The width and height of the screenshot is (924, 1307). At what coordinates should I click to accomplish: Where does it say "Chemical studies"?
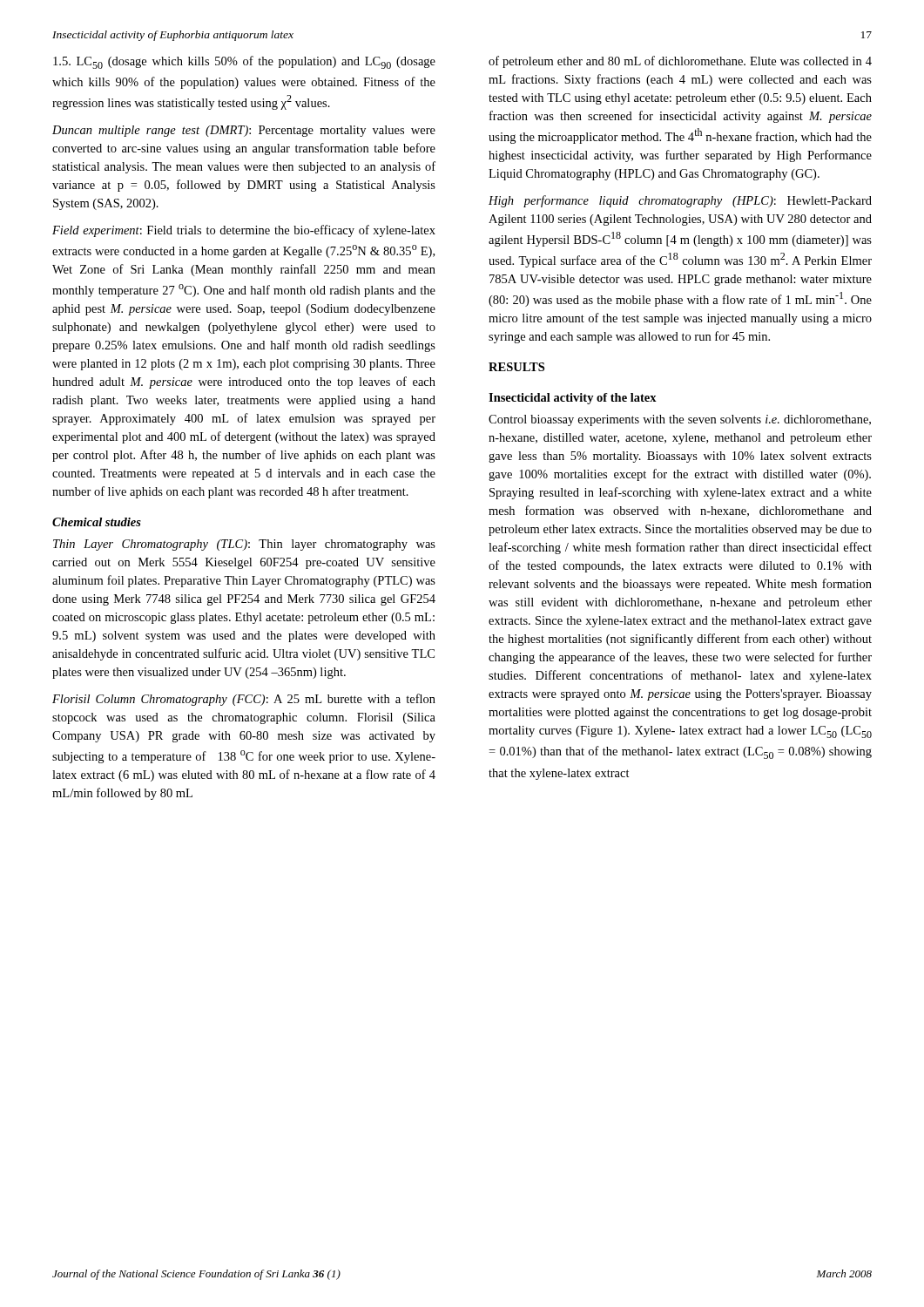coord(97,522)
